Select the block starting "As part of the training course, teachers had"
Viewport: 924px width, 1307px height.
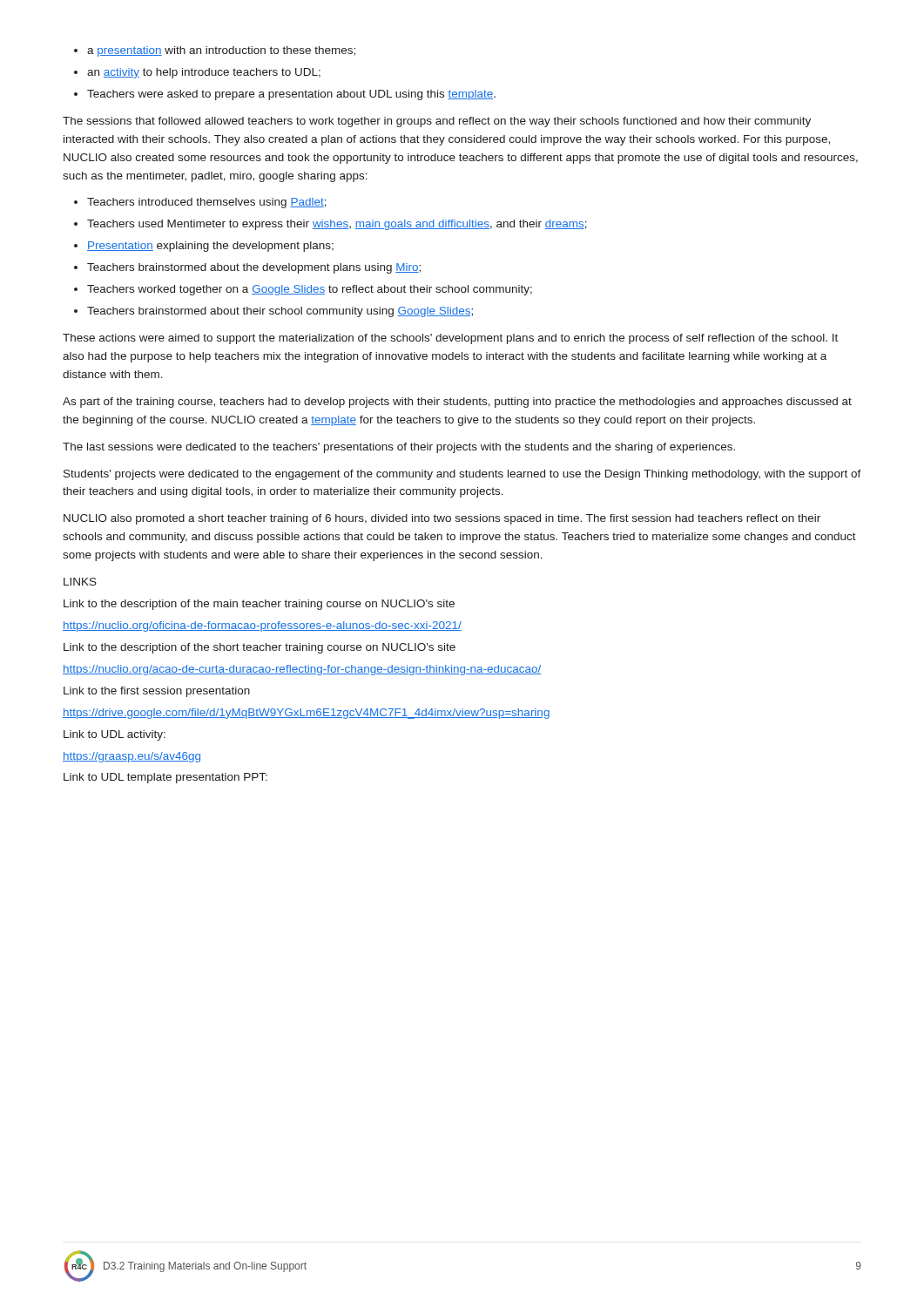pos(462,411)
